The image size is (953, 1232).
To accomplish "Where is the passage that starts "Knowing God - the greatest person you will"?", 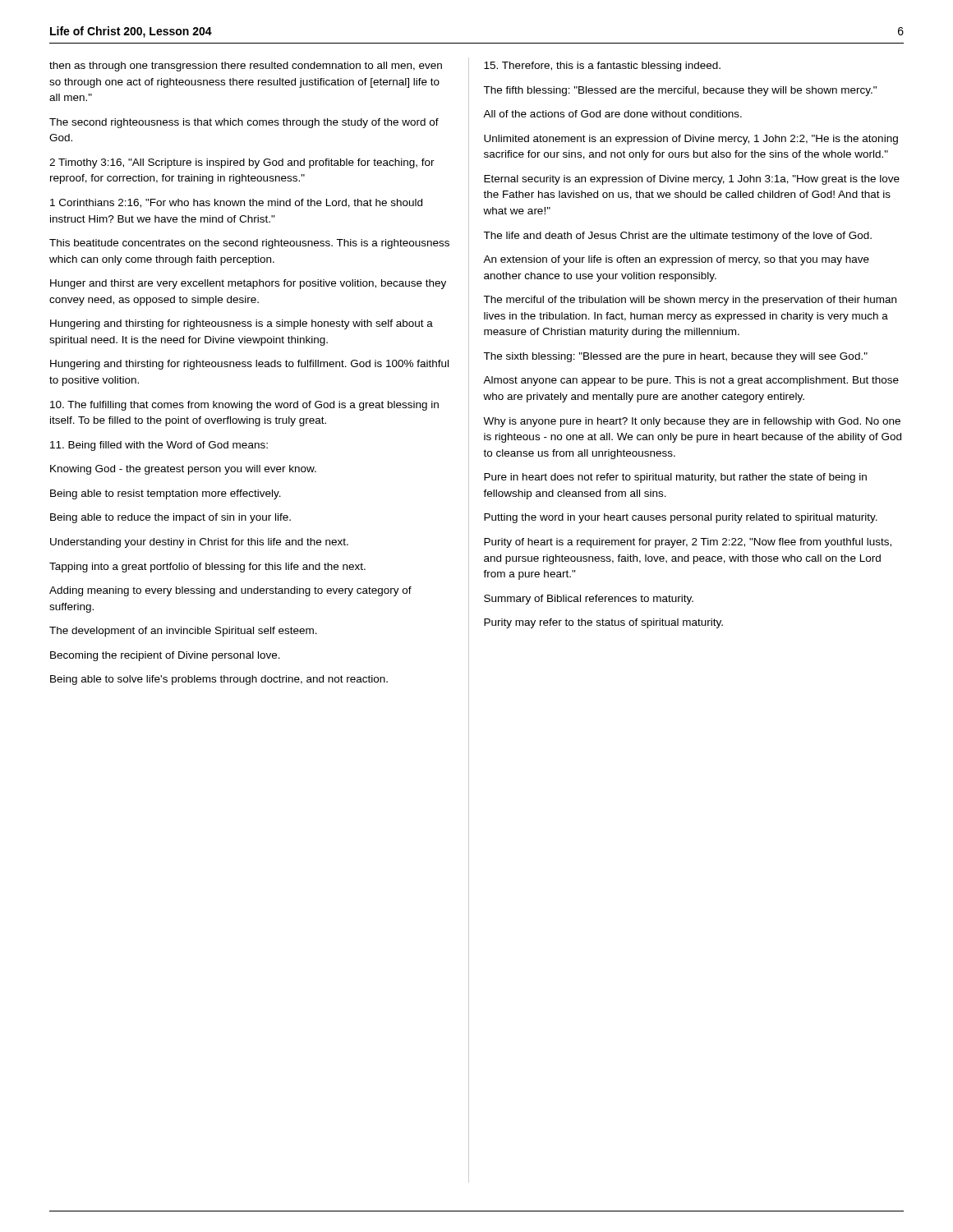I will click(183, 469).
